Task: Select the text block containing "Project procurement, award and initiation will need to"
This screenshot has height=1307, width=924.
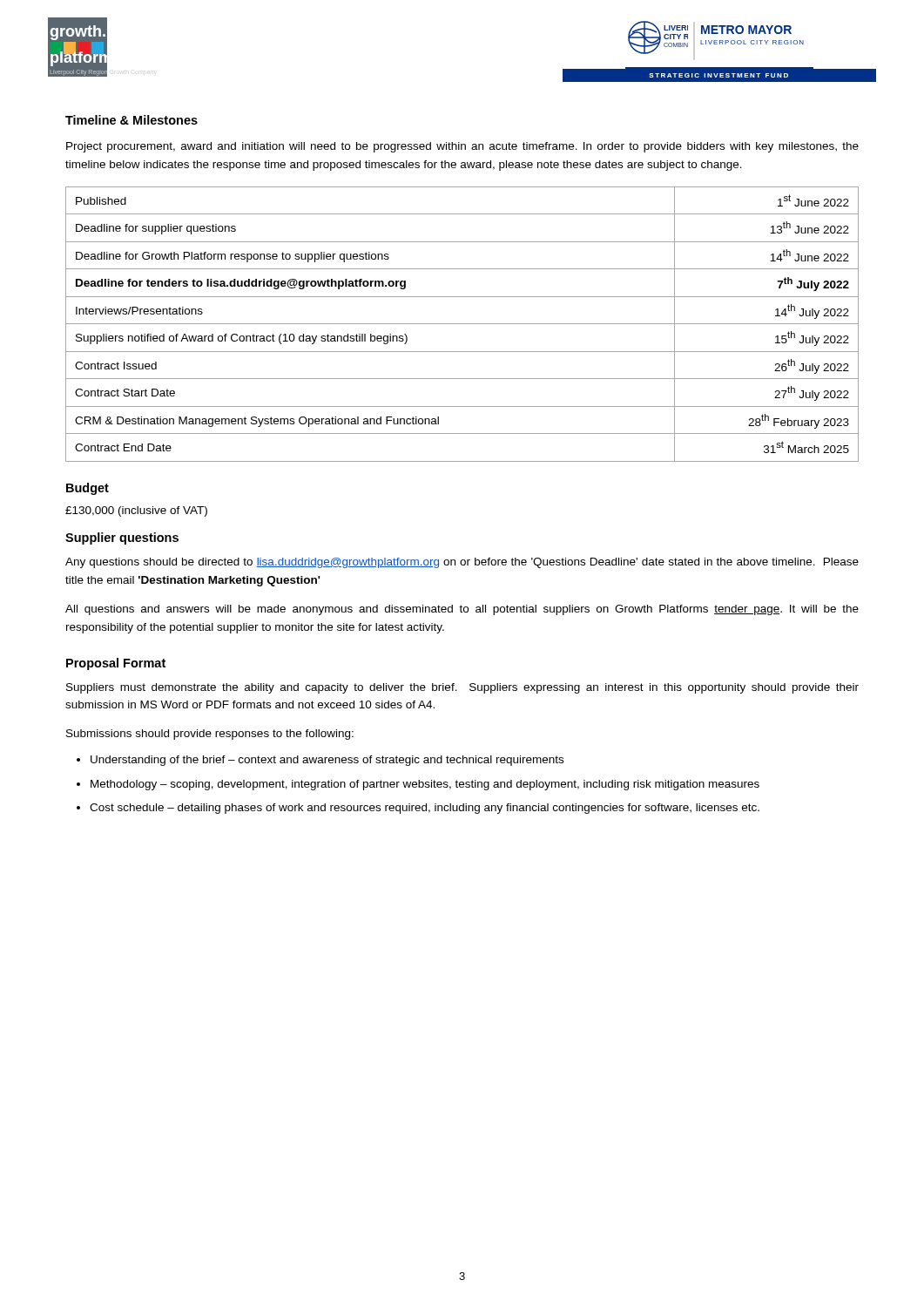Action: click(x=462, y=155)
